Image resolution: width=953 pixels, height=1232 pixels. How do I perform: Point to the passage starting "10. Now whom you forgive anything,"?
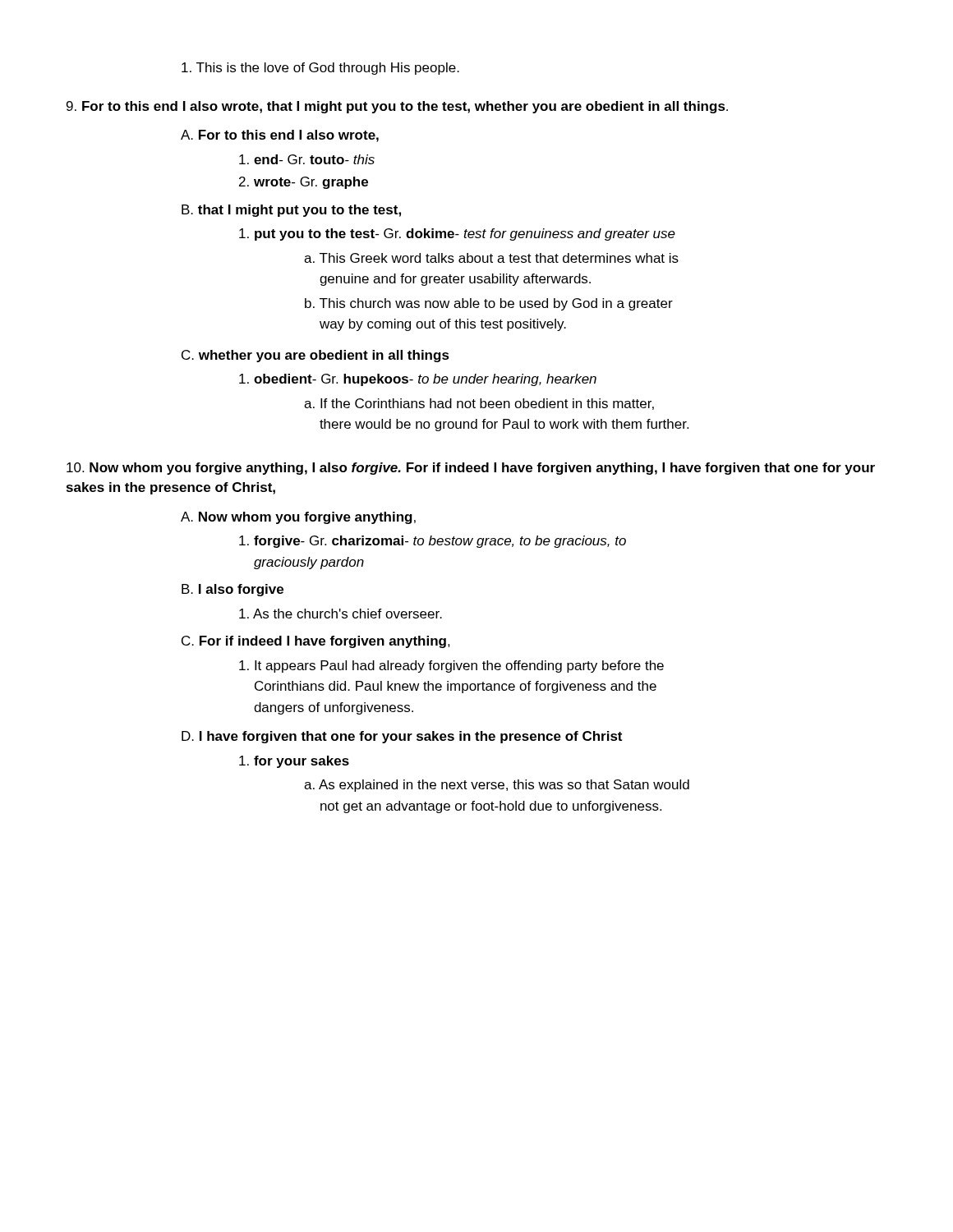click(470, 478)
